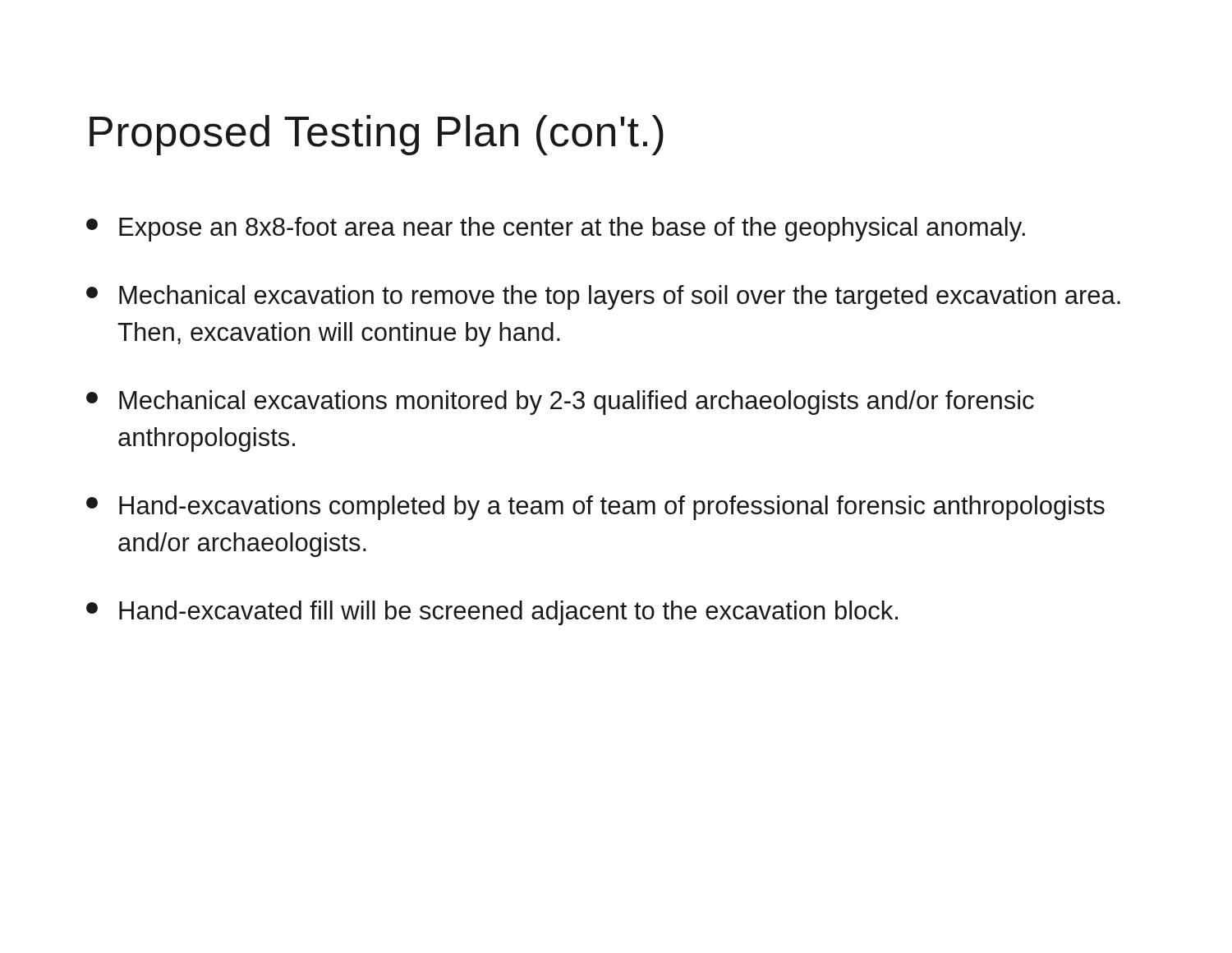Navigate to the text starting "Mechanical excavations monitored by 2-3 qualified"
The width and height of the screenshot is (1232, 953).
(x=616, y=420)
